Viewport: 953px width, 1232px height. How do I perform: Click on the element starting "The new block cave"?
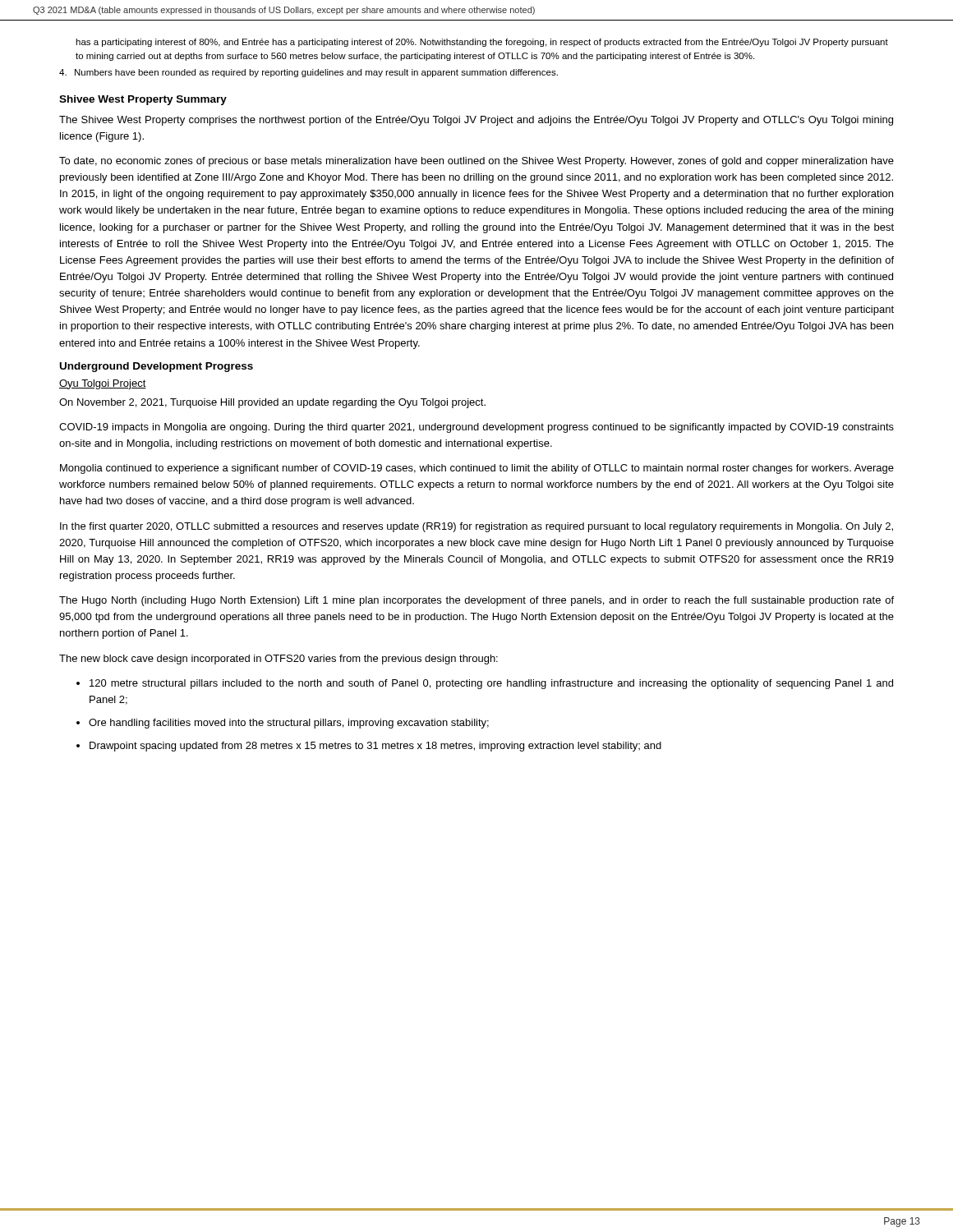[x=279, y=658]
